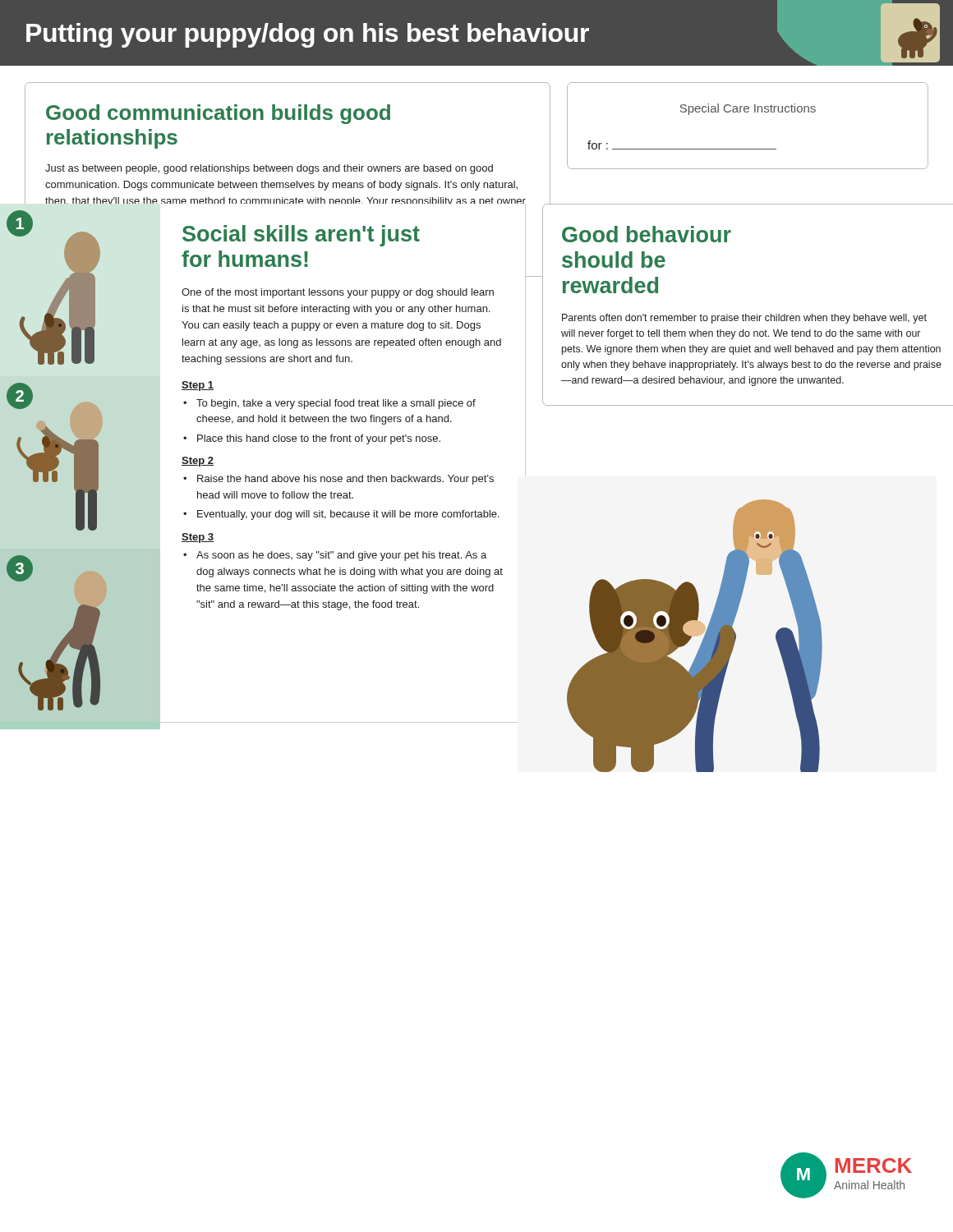
Task: Click the section header that begins "Social skills aren't justfor humans! One of"
Action: click(343, 344)
